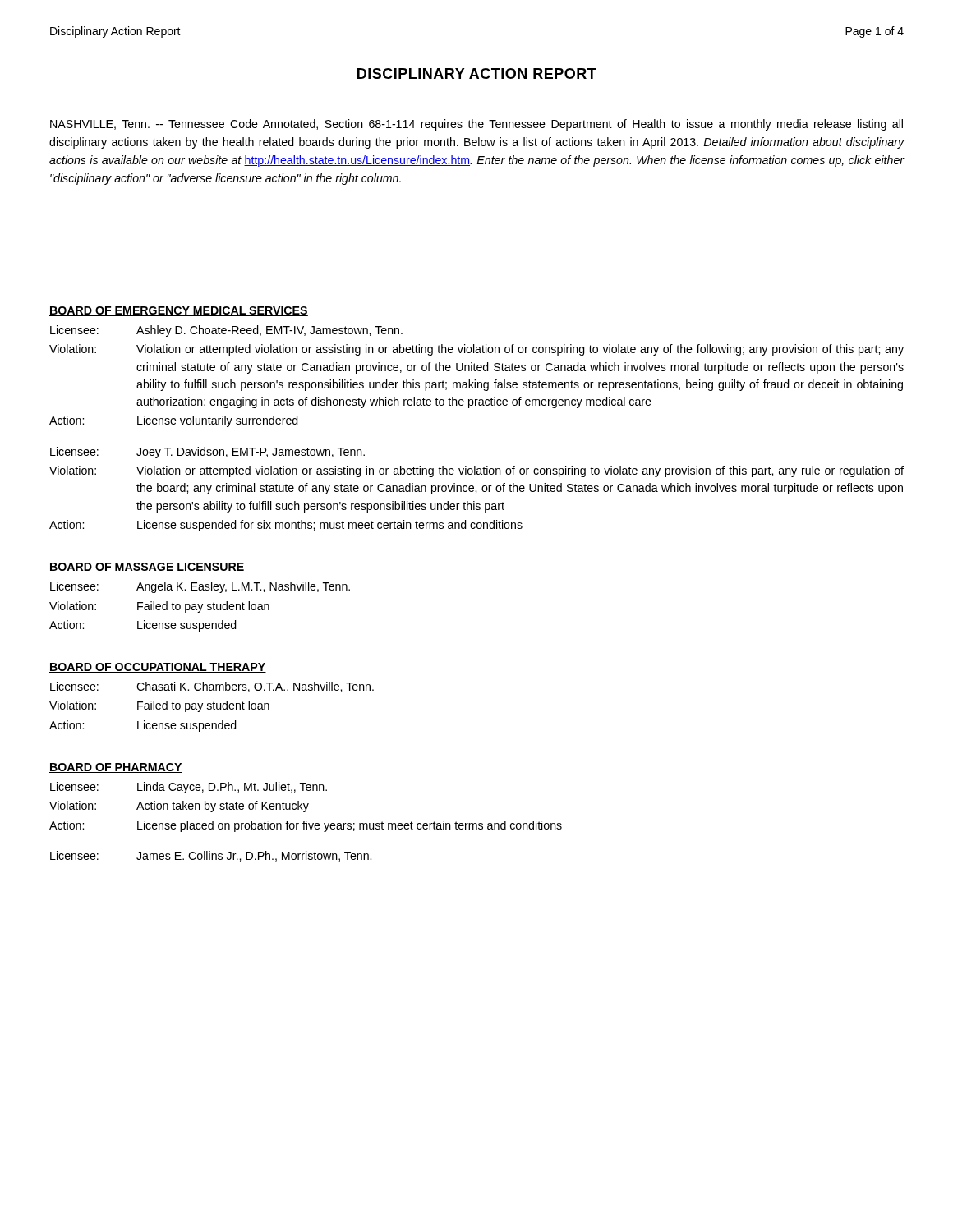Image resolution: width=953 pixels, height=1232 pixels.
Task: Where does it say "BOARD OF PHARMACY"?
Action: pos(116,767)
